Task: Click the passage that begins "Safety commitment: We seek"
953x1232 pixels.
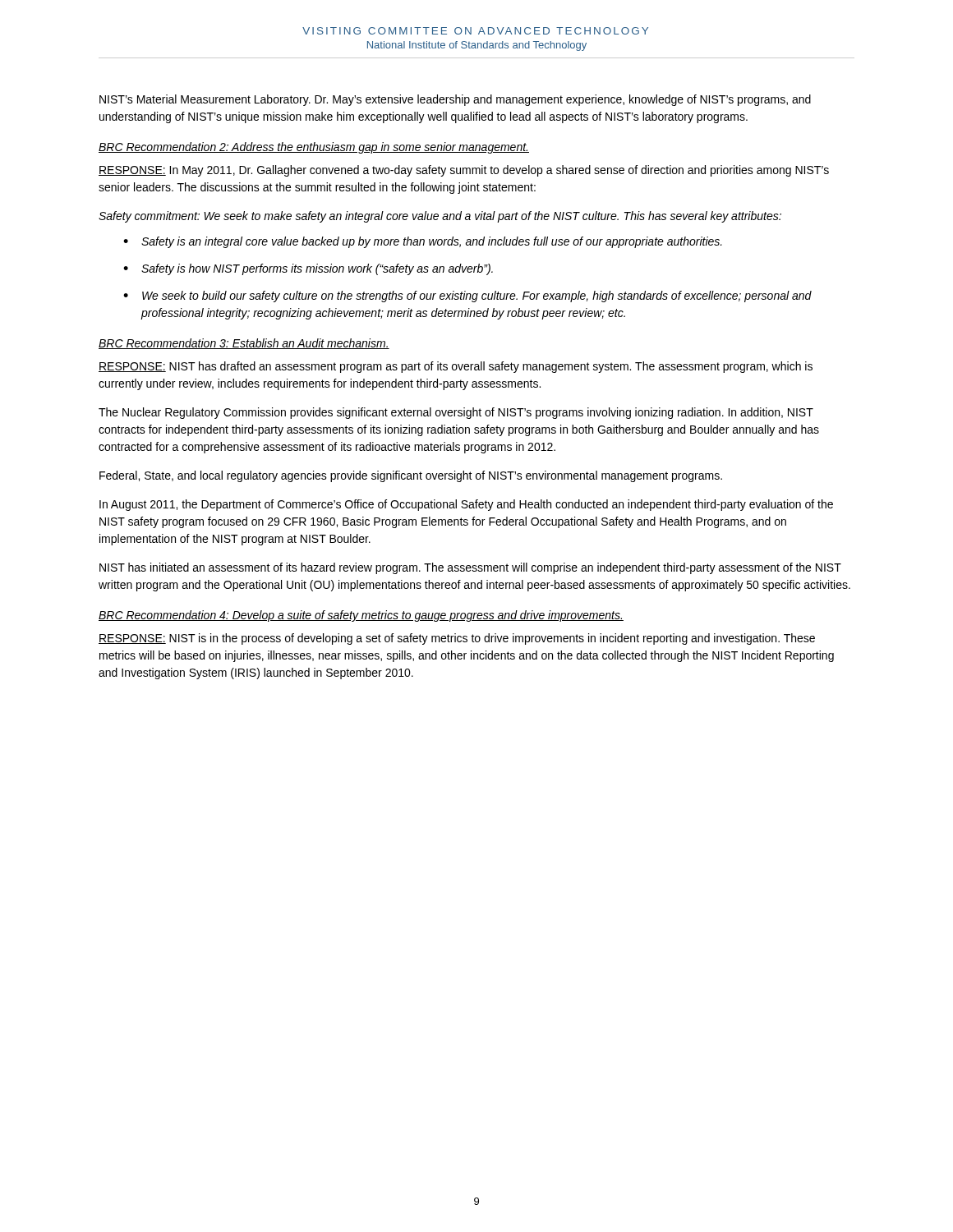Action: coord(440,216)
